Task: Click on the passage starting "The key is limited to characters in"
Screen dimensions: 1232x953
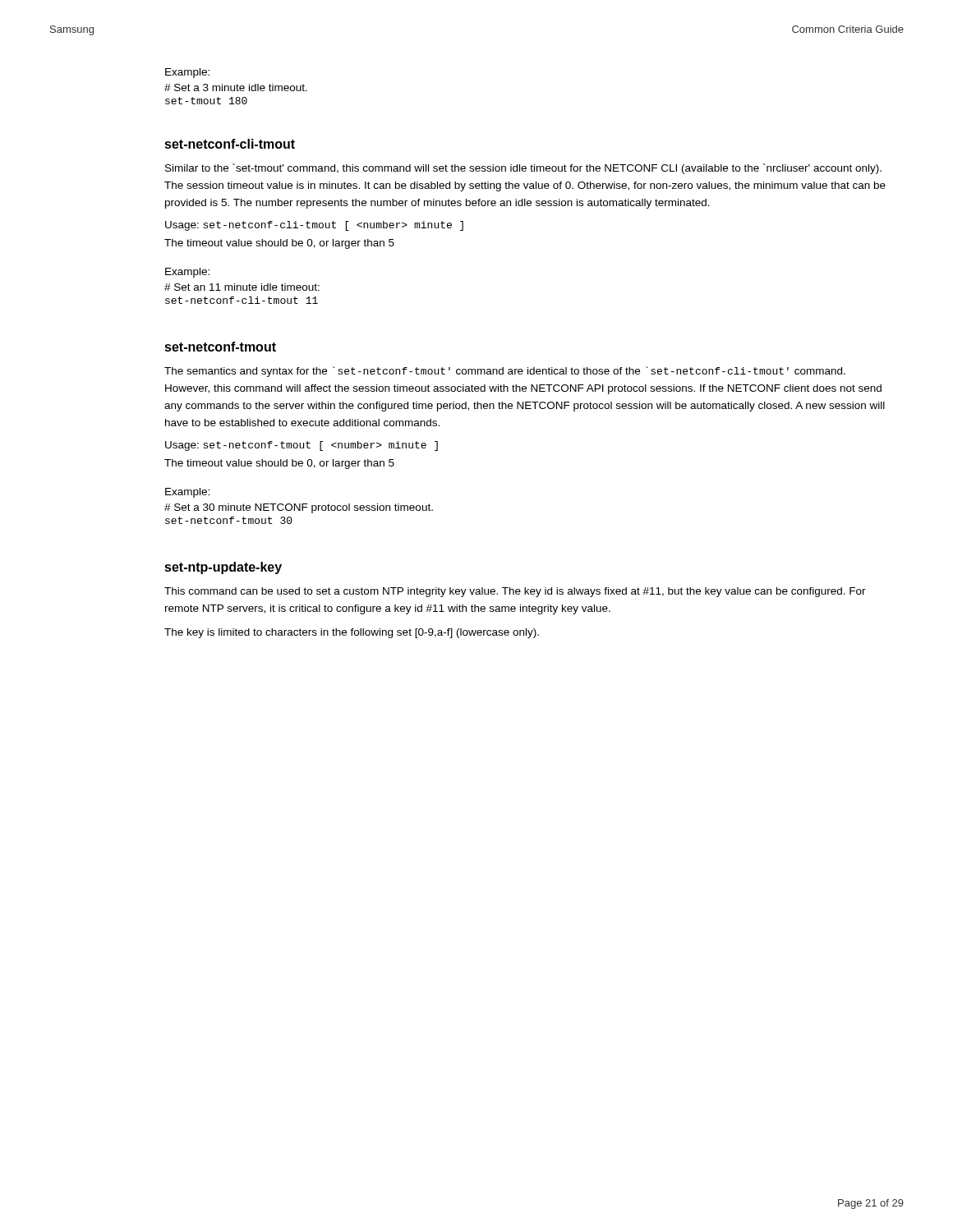Action: [352, 632]
